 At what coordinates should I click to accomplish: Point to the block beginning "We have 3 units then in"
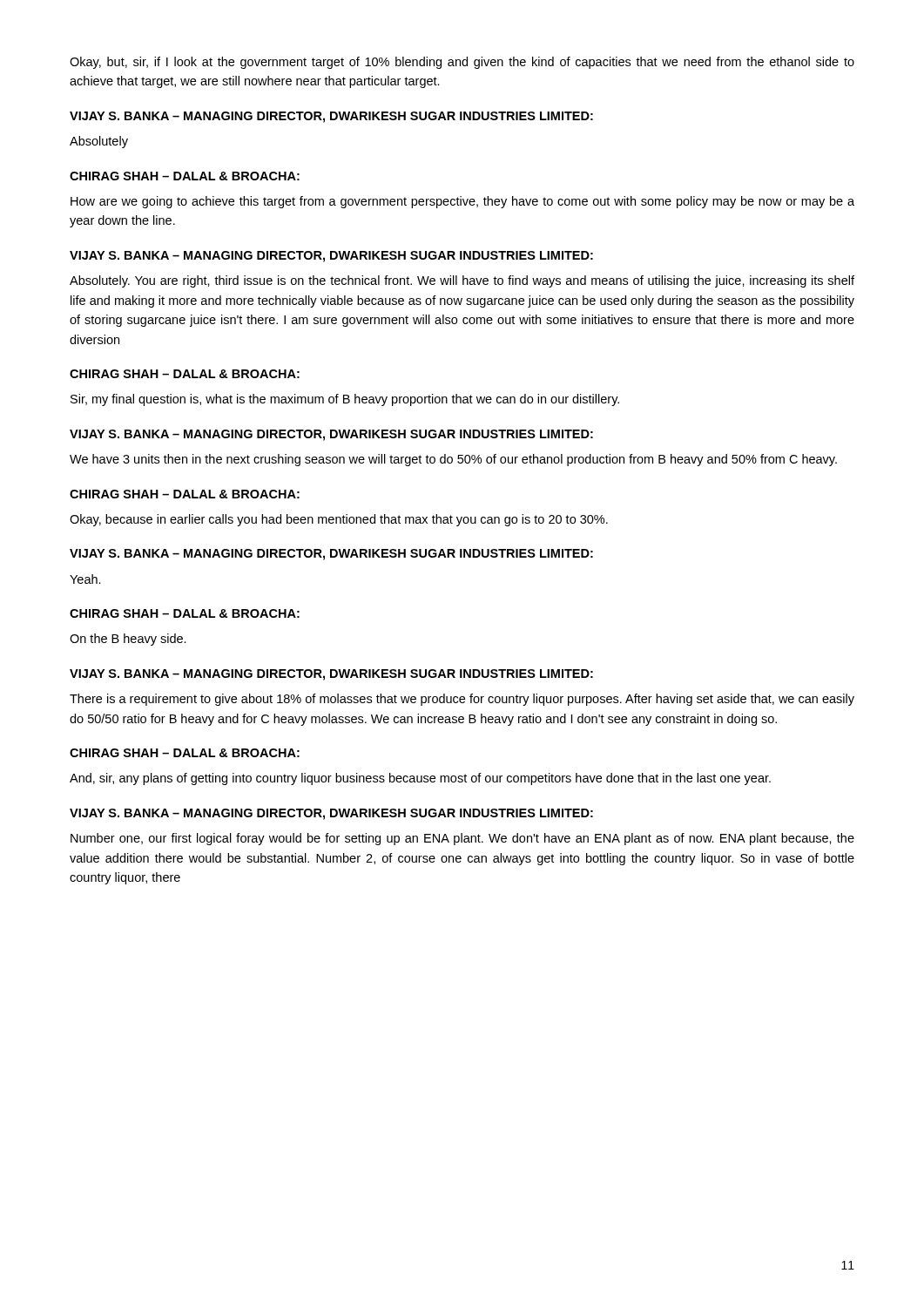(454, 459)
